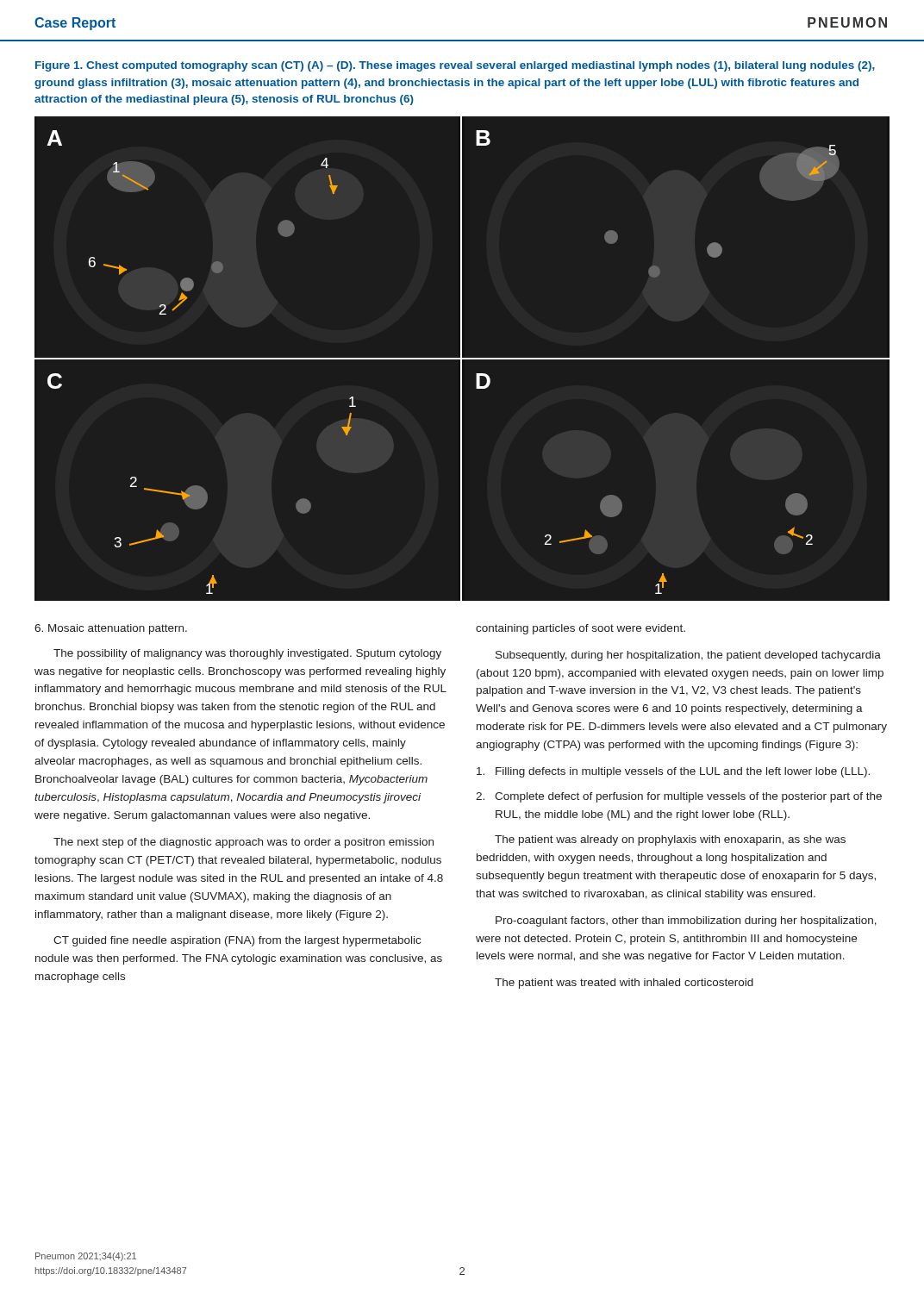Find the text block that says "Mosaic attenuation pattern. The possibility of malignancy"
924x1293 pixels.
click(x=241, y=803)
